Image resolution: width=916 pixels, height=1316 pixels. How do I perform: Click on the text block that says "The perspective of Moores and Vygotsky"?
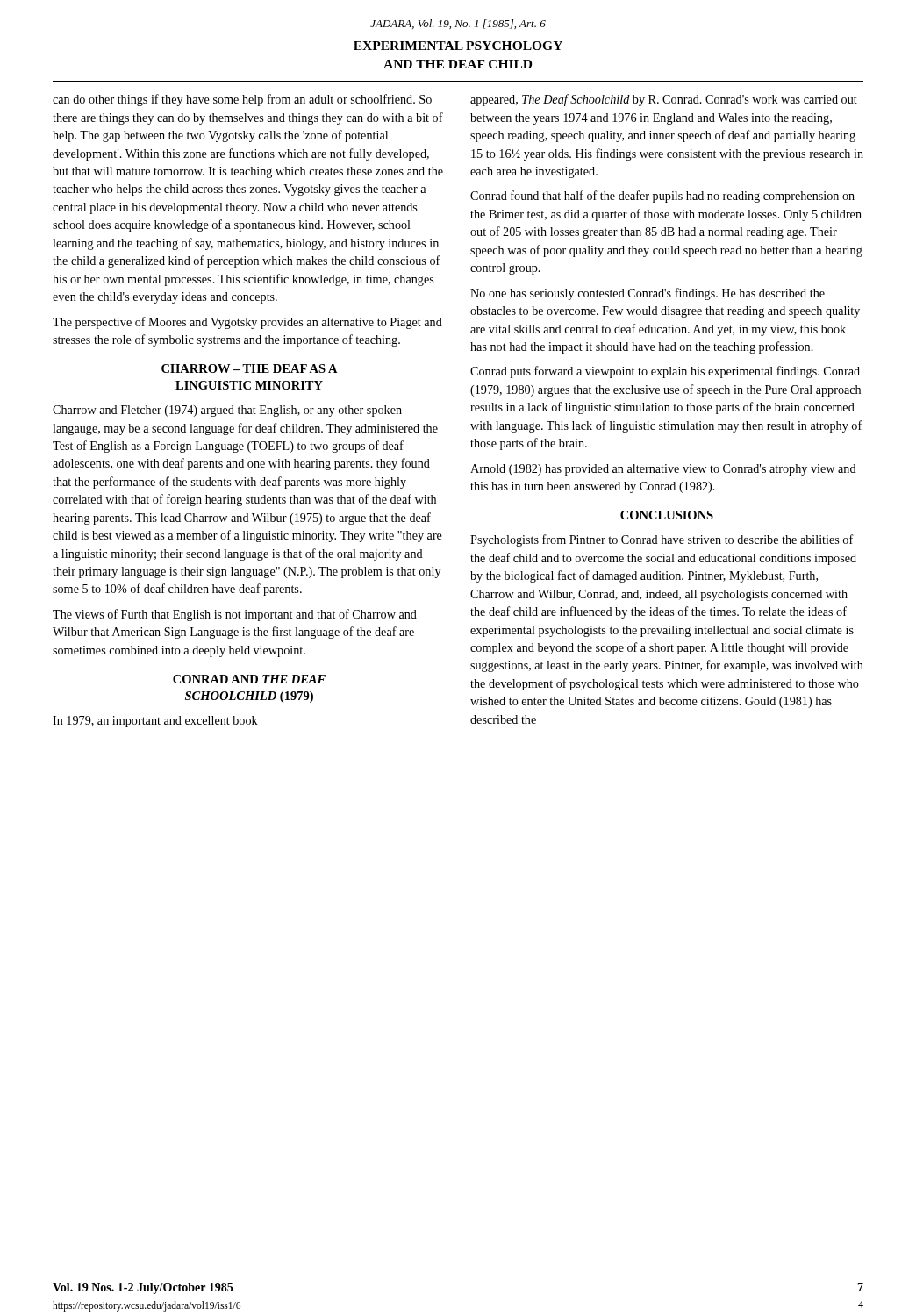(249, 331)
